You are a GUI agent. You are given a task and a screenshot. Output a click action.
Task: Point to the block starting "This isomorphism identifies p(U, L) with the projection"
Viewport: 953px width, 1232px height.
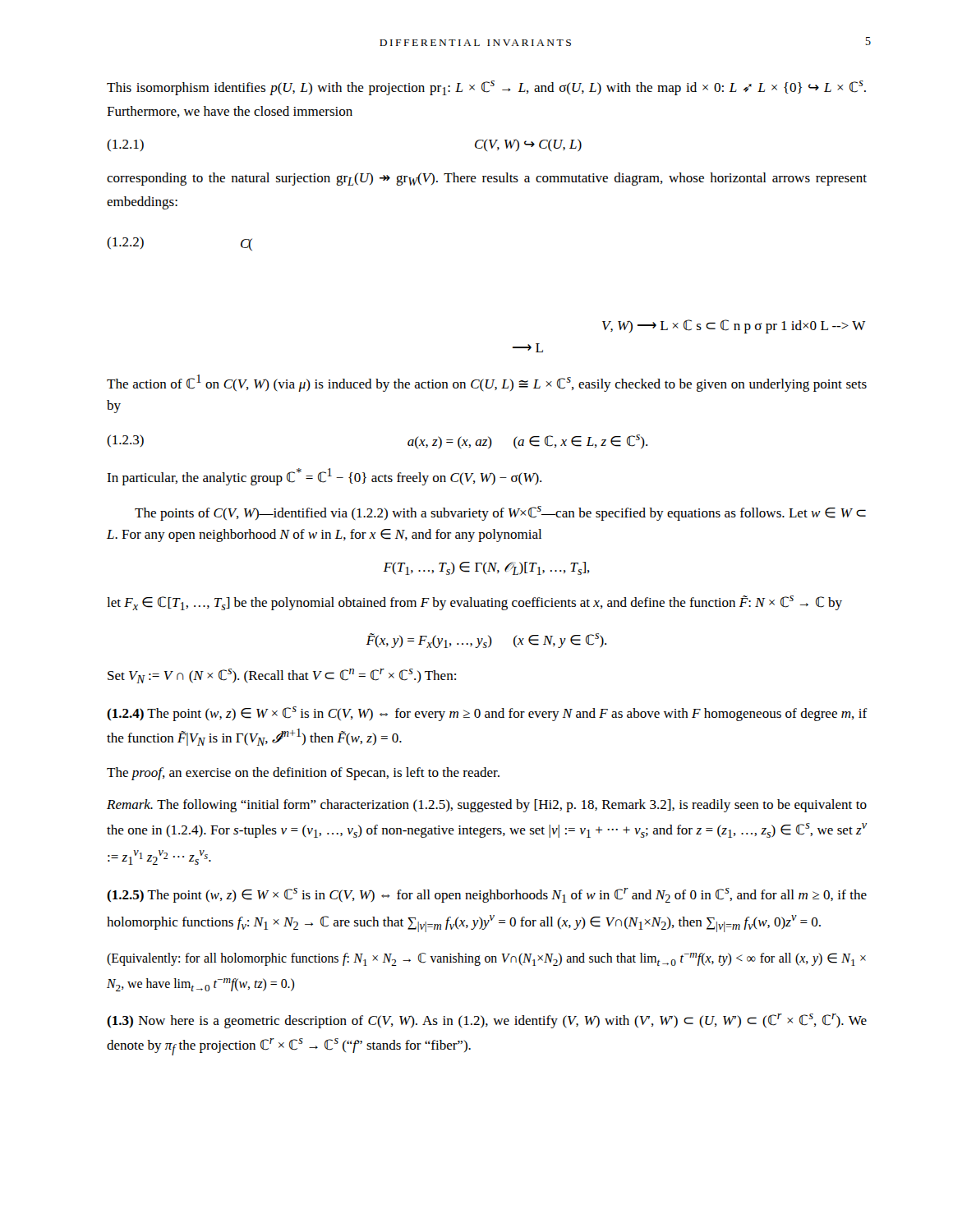pos(487,97)
